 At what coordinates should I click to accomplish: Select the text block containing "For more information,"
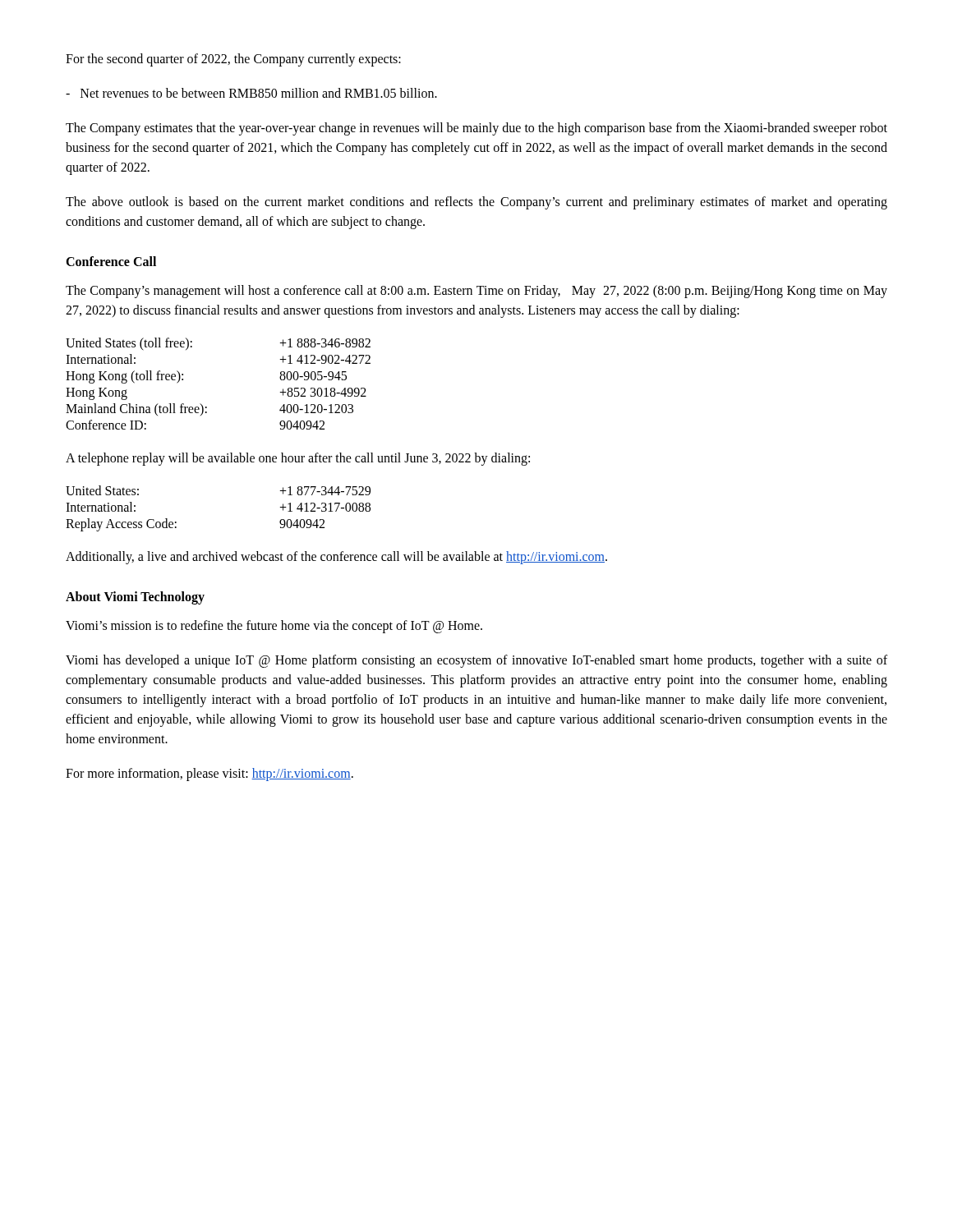[x=210, y=773]
